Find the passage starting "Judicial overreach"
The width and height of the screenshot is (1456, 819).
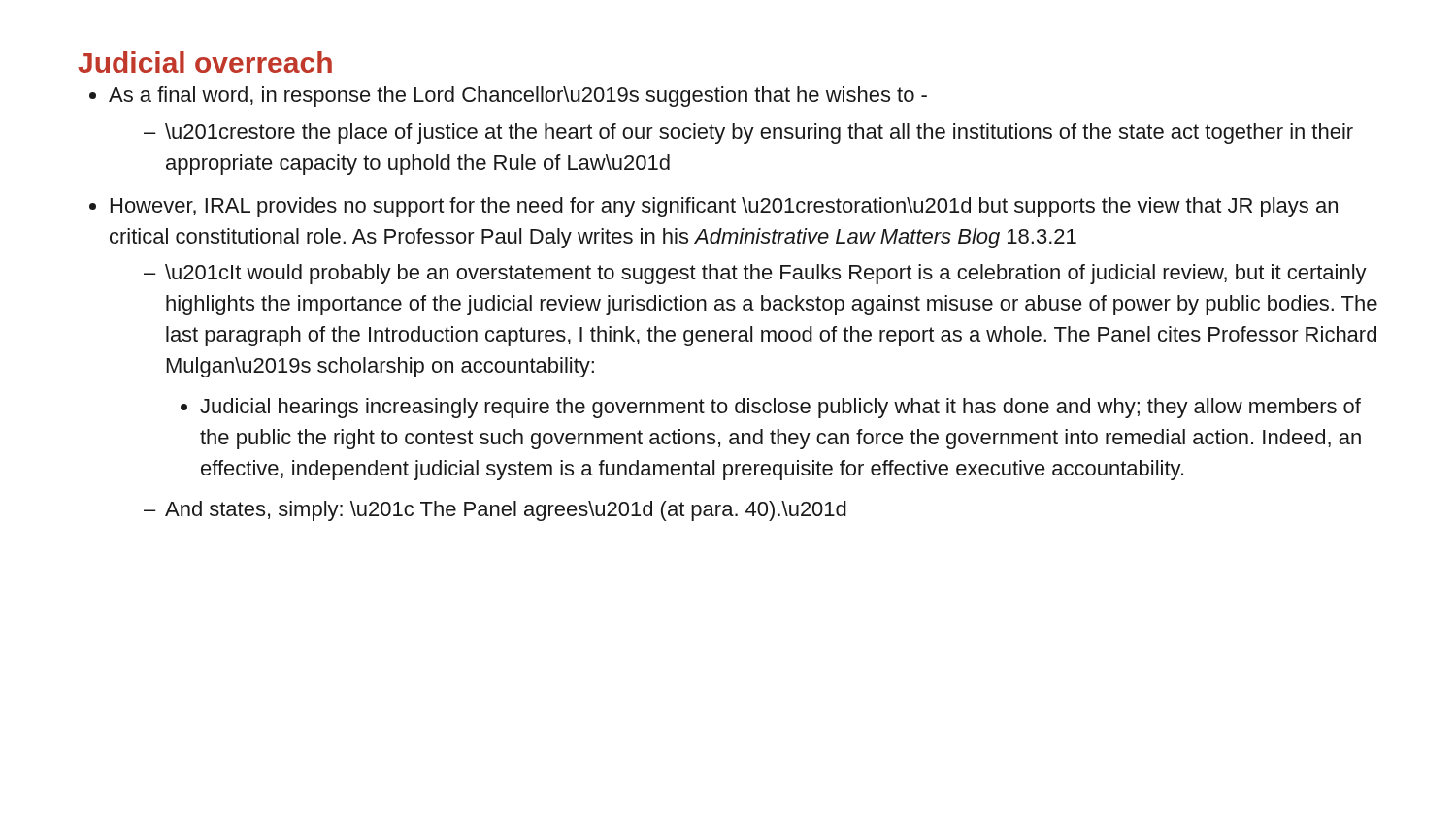(x=206, y=63)
